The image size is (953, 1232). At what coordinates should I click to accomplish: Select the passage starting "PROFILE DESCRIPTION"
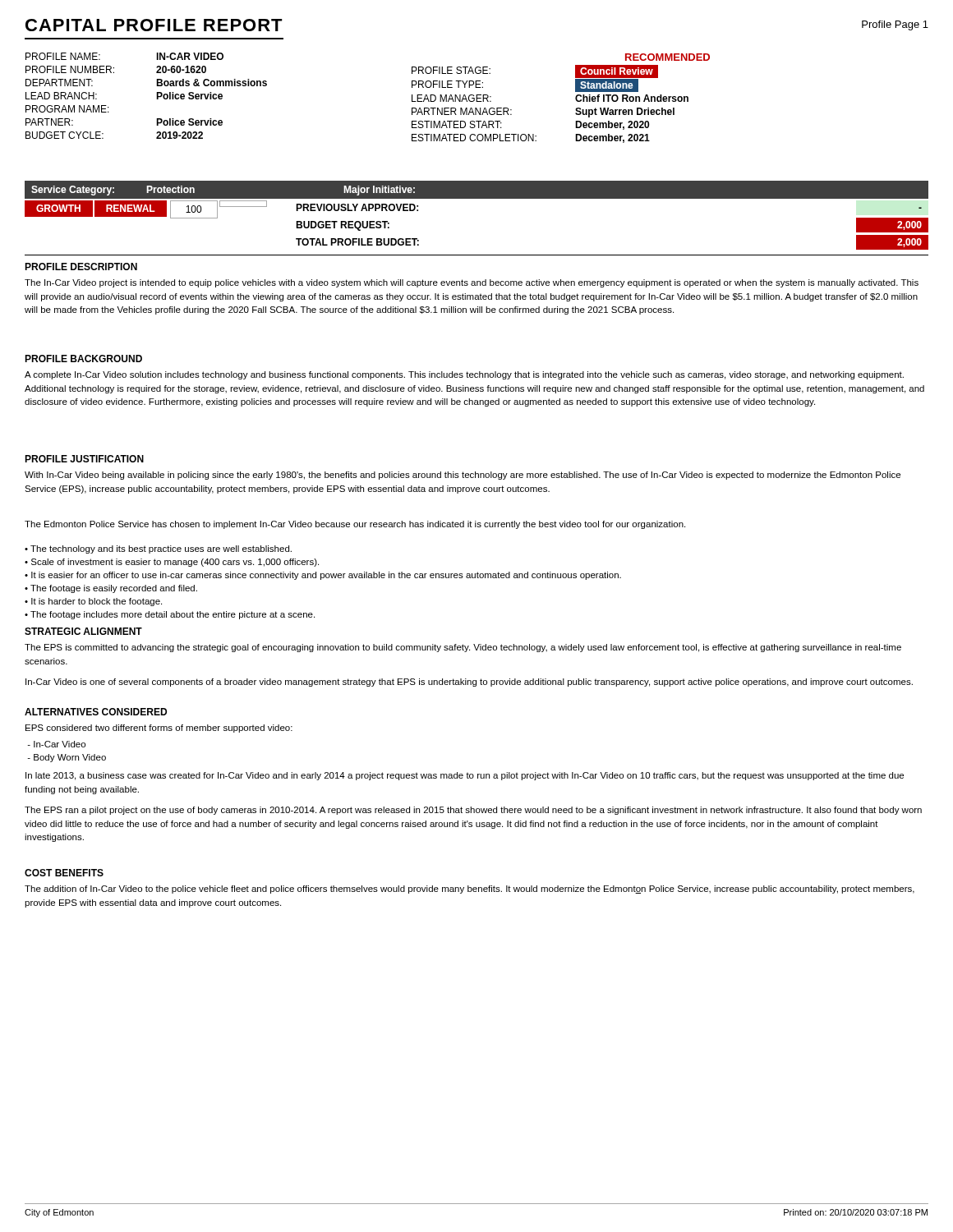coord(81,267)
